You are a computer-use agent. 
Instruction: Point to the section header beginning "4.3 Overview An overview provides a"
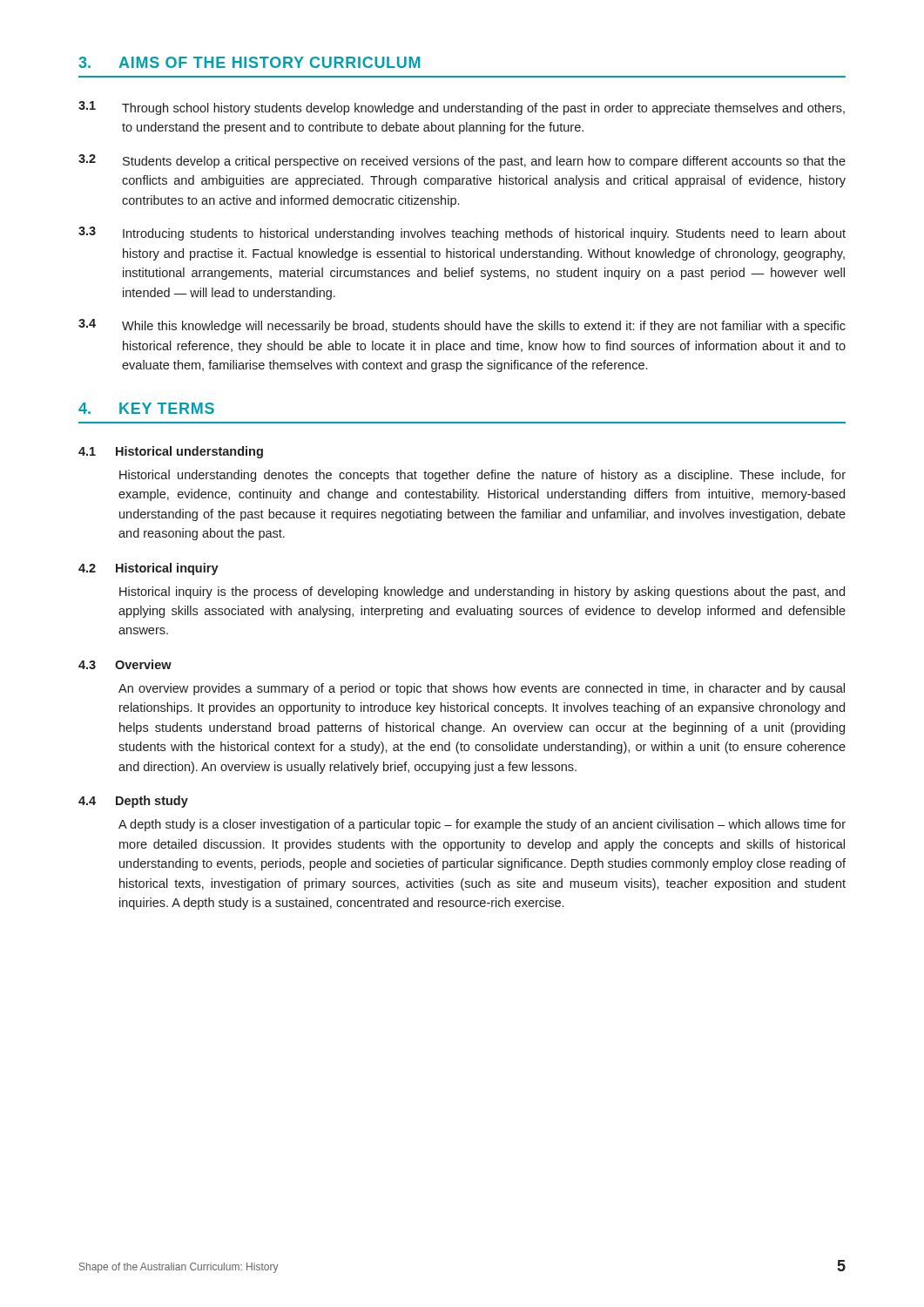point(462,717)
